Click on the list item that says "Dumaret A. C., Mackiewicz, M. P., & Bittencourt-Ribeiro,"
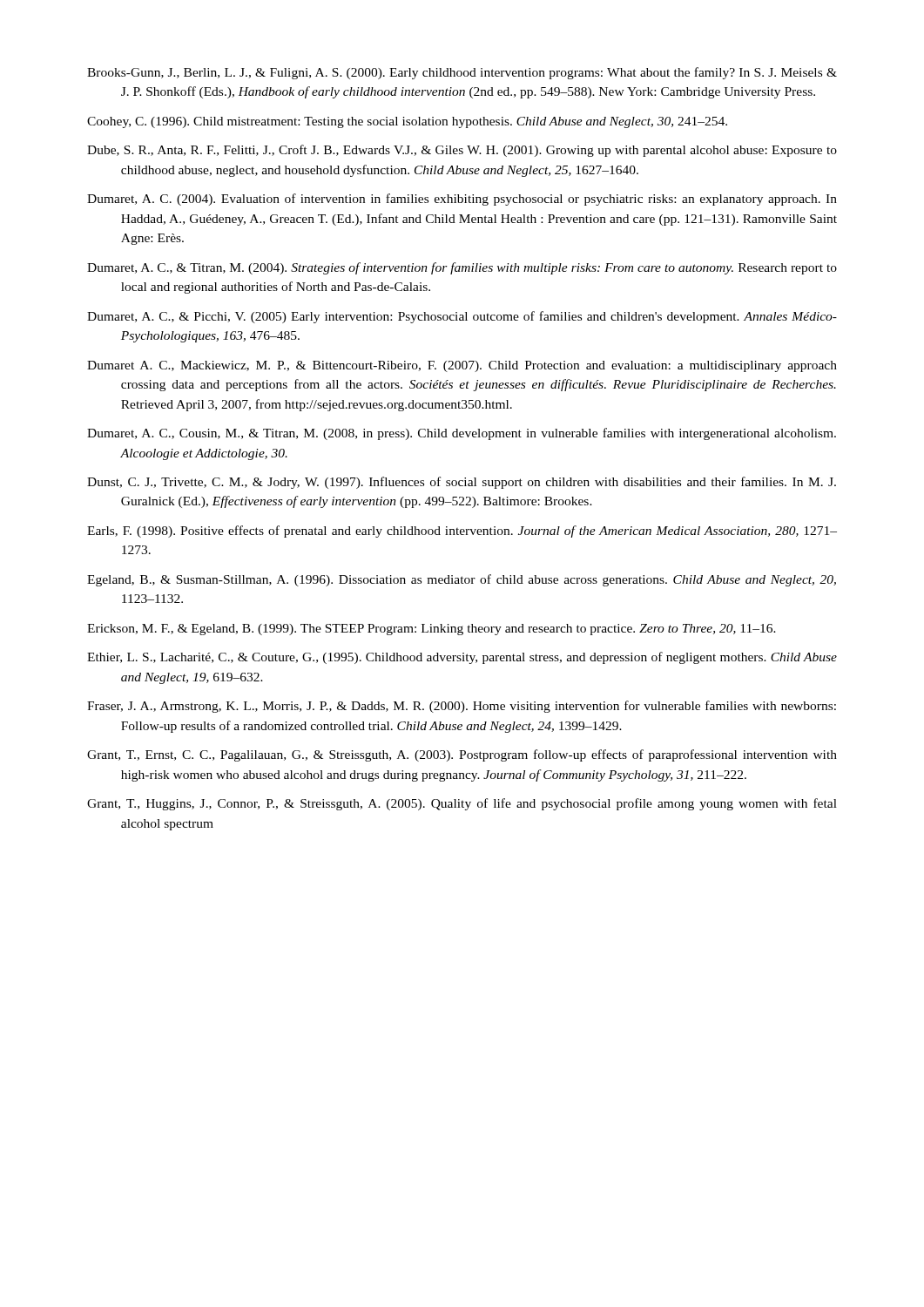The image size is (924, 1307). (462, 384)
